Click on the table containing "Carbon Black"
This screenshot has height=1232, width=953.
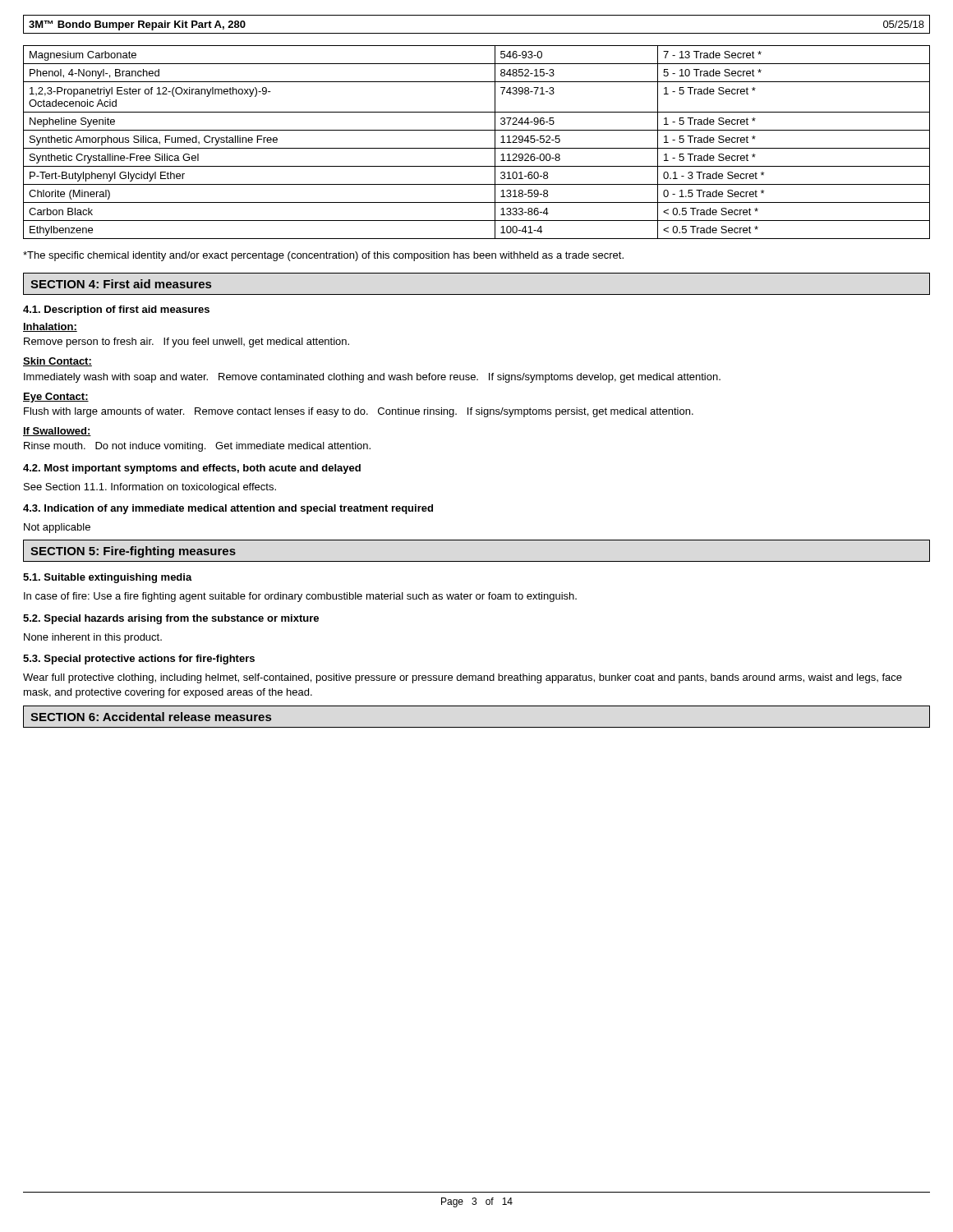pyautogui.click(x=476, y=142)
